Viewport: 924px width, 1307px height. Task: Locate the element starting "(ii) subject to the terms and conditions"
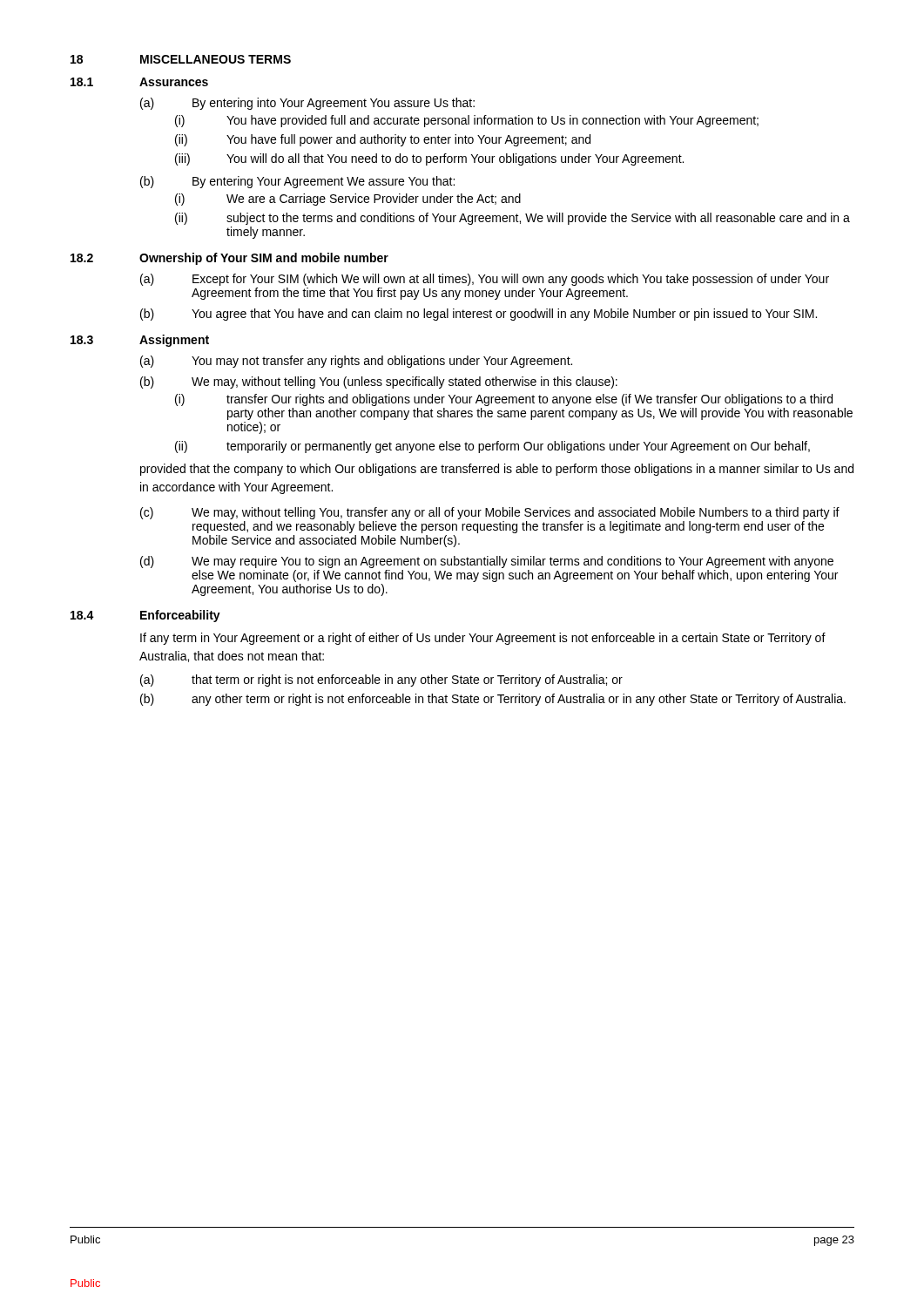point(514,225)
